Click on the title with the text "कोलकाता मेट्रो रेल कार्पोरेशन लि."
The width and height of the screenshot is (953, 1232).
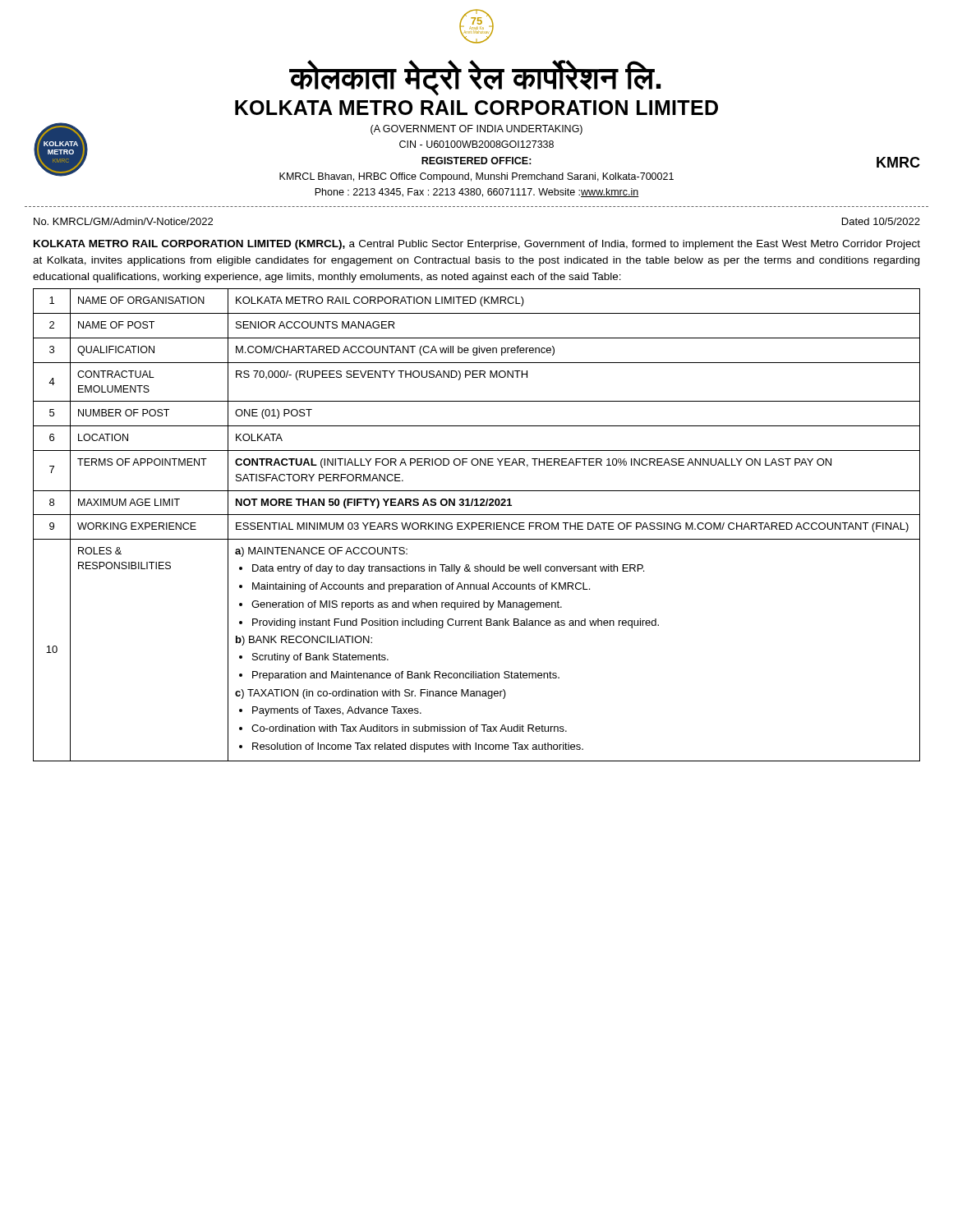(x=476, y=78)
